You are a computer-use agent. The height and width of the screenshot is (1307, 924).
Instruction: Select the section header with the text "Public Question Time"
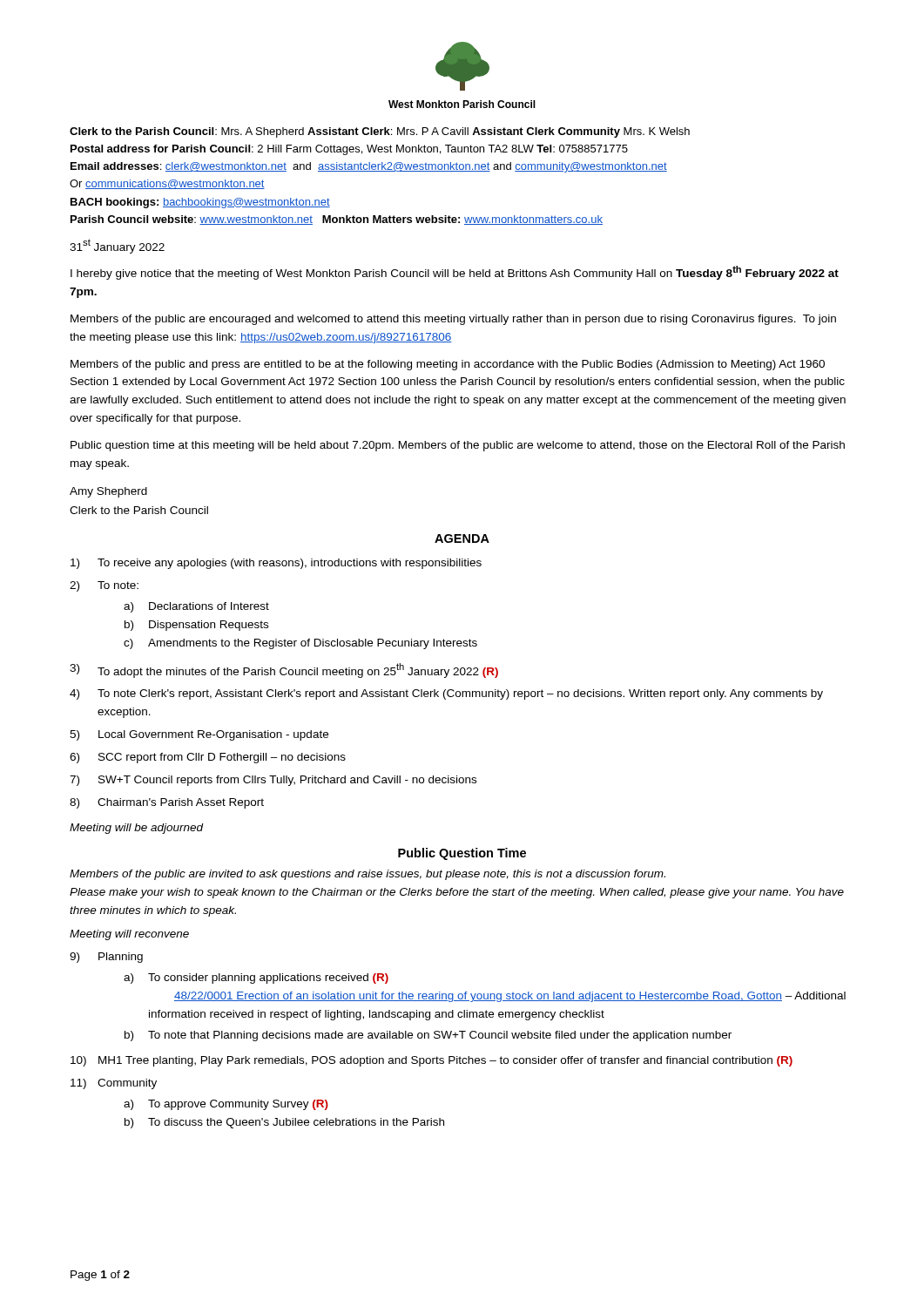coord(462,853)
